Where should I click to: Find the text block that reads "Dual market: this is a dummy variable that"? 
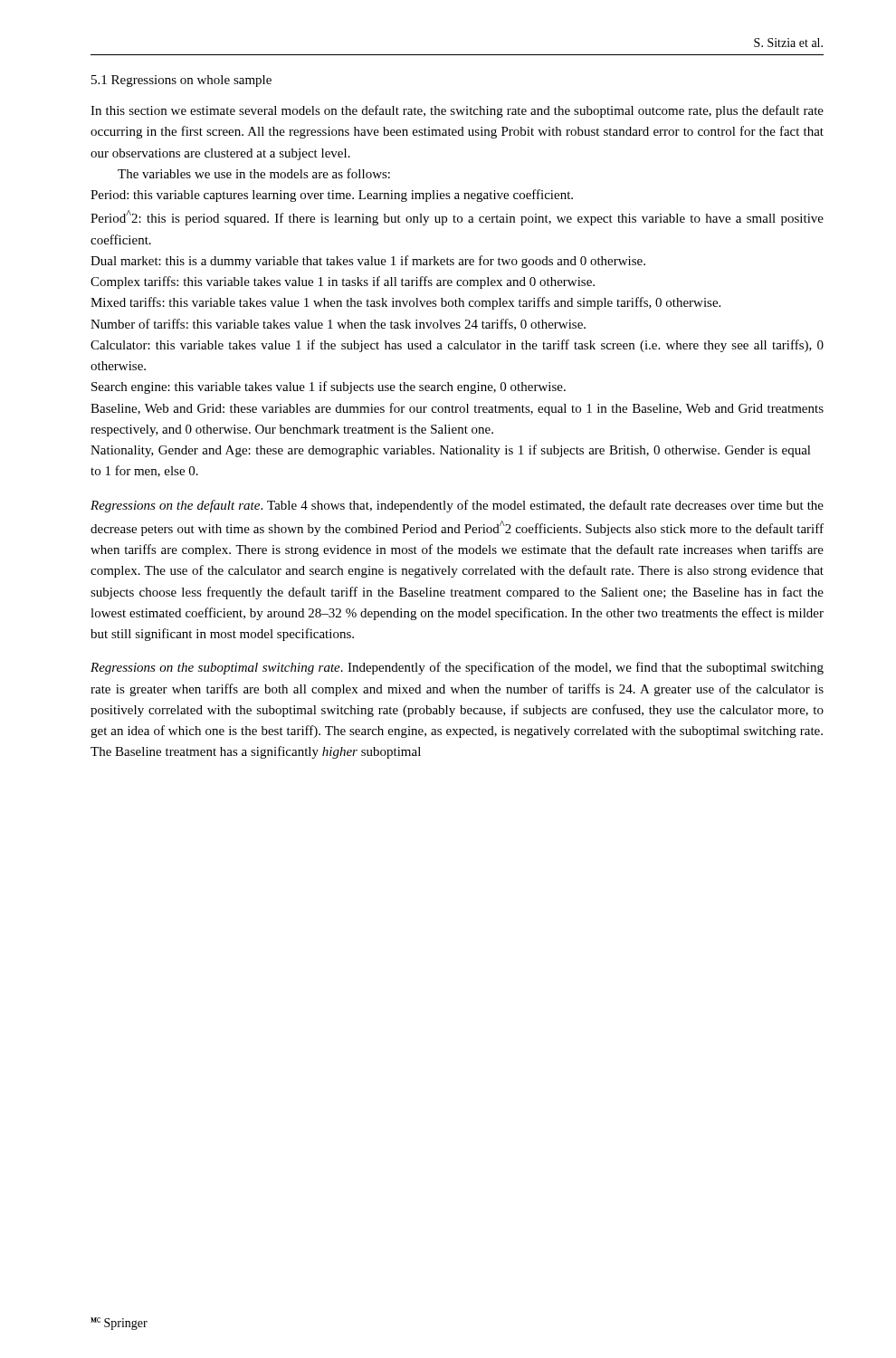pyautogui.click(x=368, y=261)
